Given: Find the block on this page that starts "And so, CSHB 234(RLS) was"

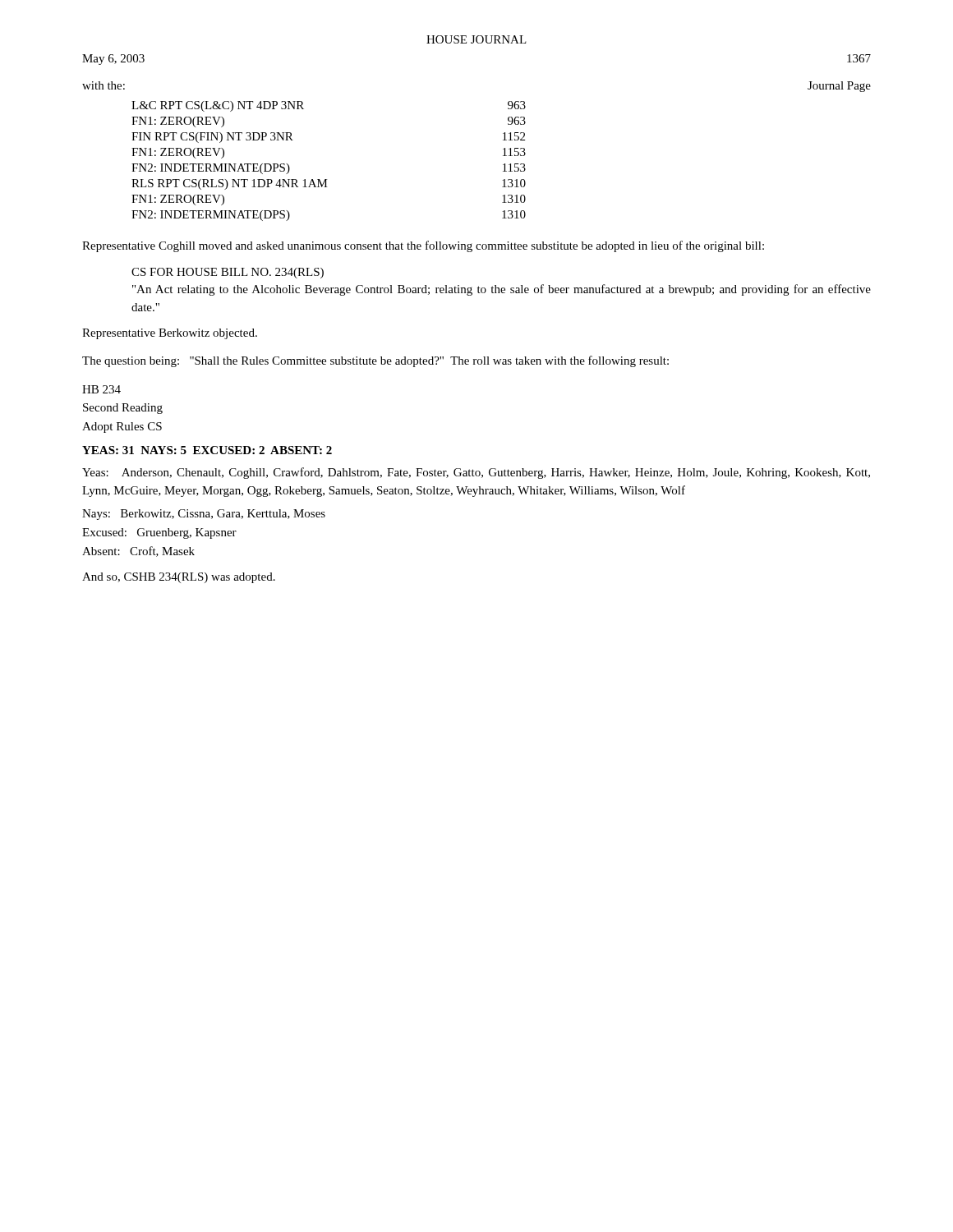Looking at the screenshot, I should point(179,576).
